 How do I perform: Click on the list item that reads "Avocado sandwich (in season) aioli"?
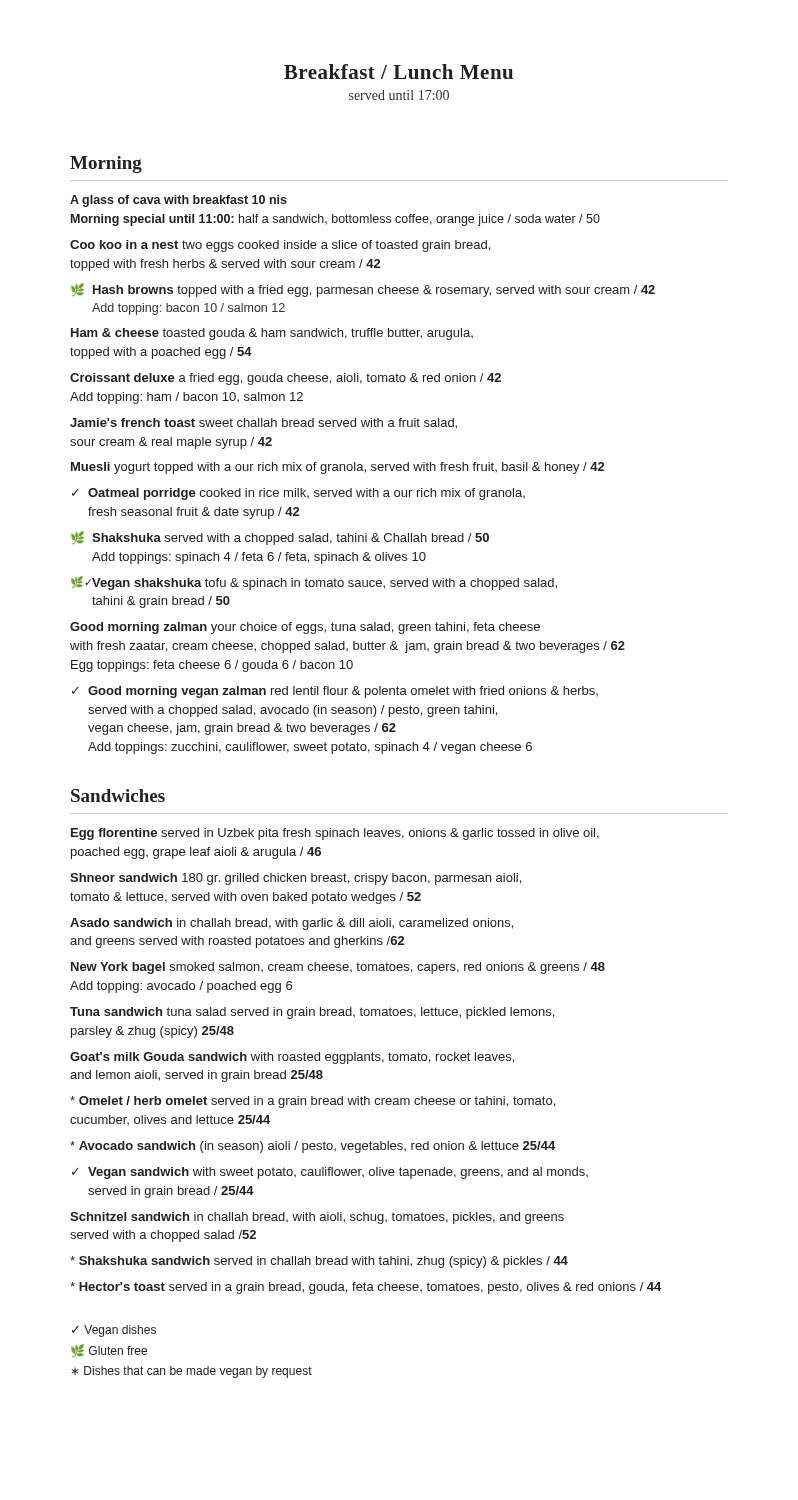313,1145
